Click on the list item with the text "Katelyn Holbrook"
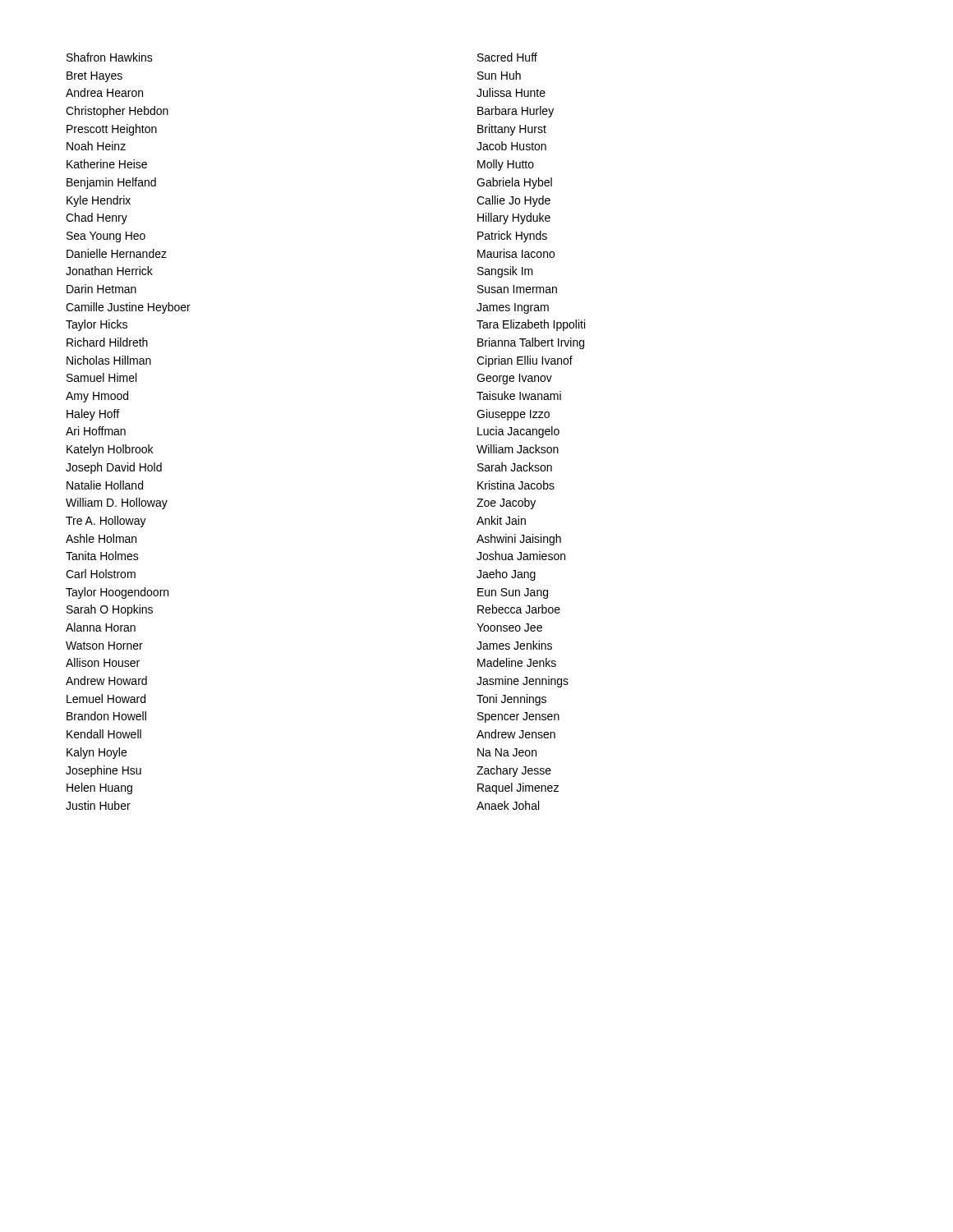The image size is (953, 1232). point(110,449)
